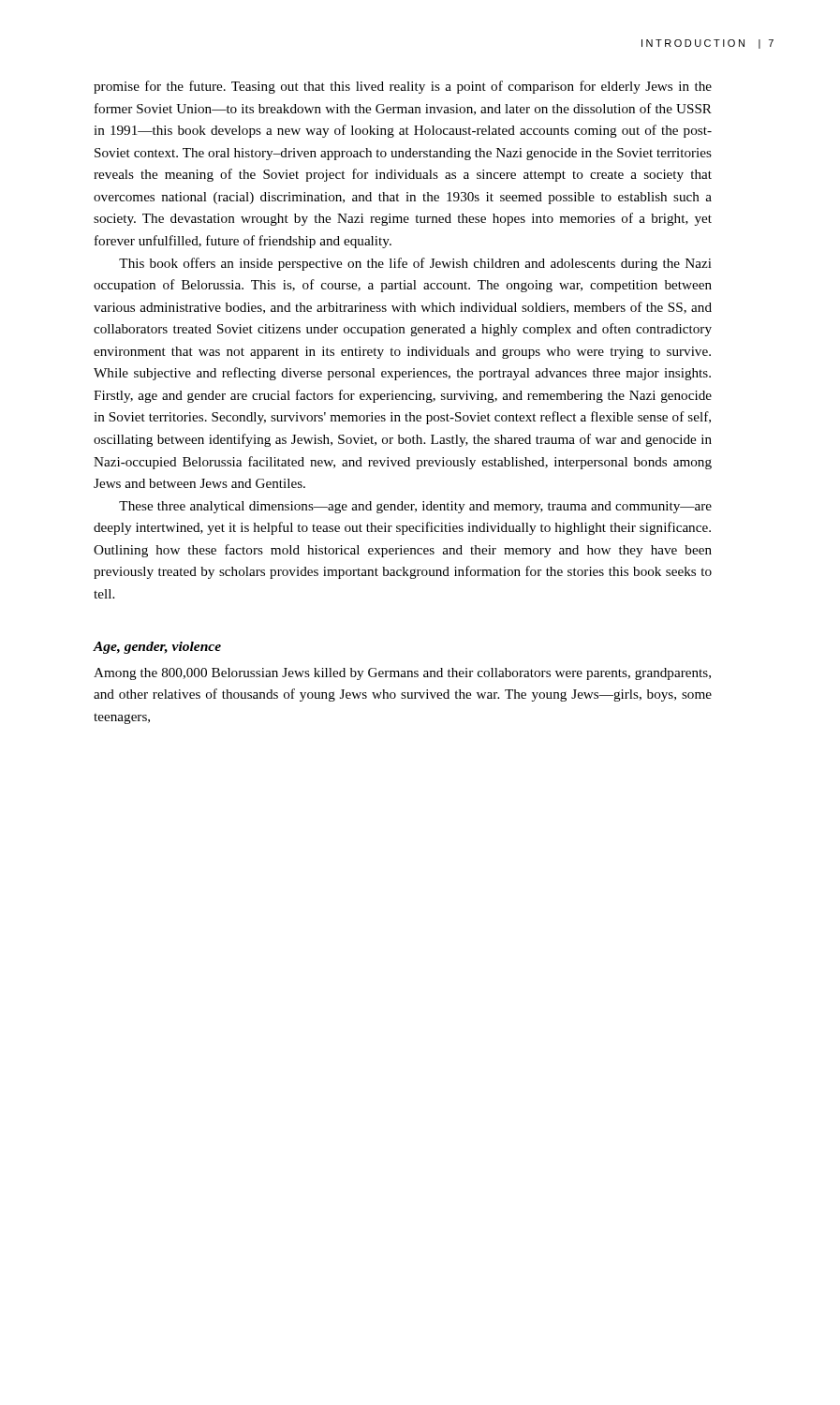
Task: Locate the text block that reads "This book offers an inside"
Action: 403,373
